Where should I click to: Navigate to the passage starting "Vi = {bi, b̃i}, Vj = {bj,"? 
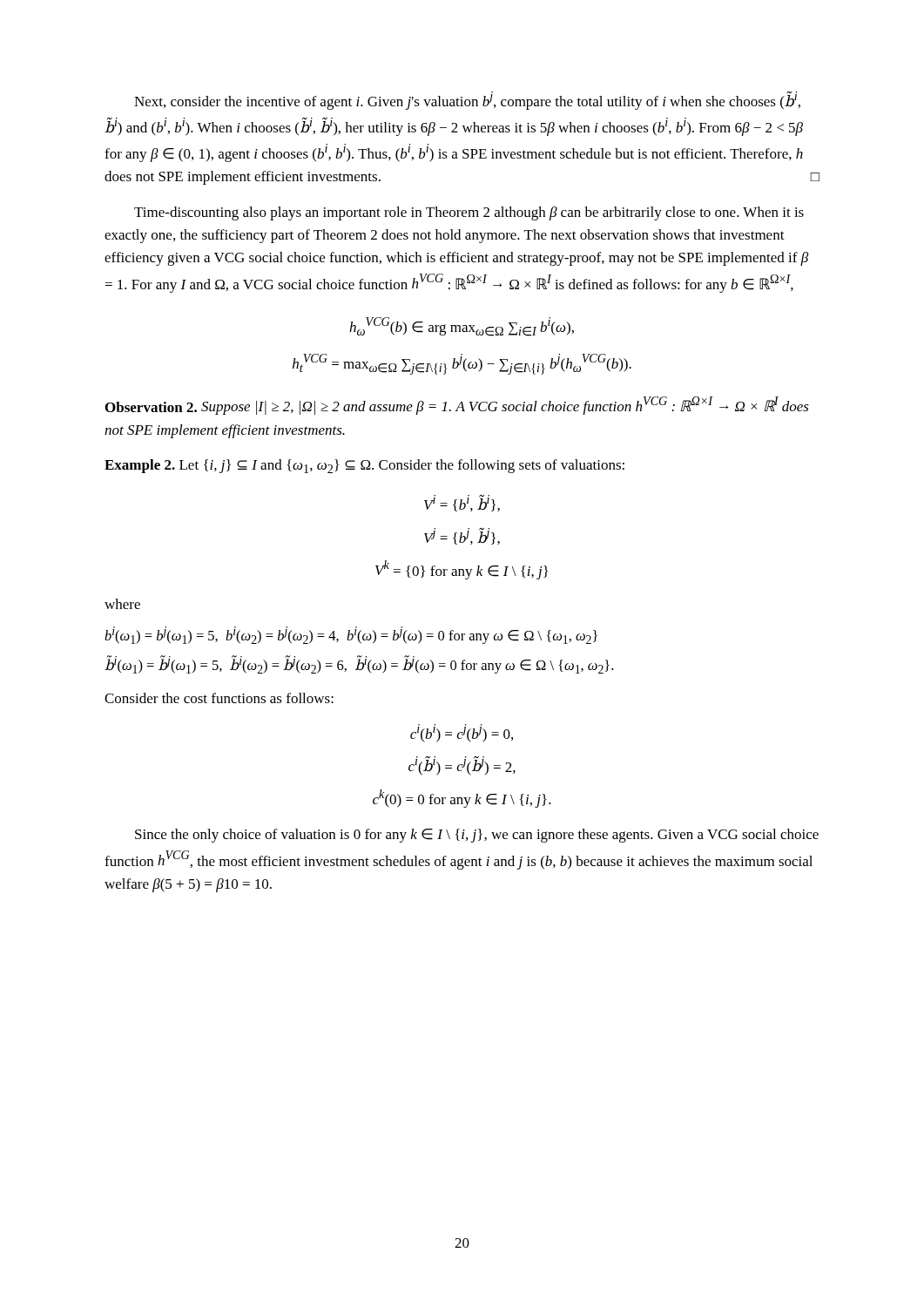pyautogui.click(x=462, y=536)
